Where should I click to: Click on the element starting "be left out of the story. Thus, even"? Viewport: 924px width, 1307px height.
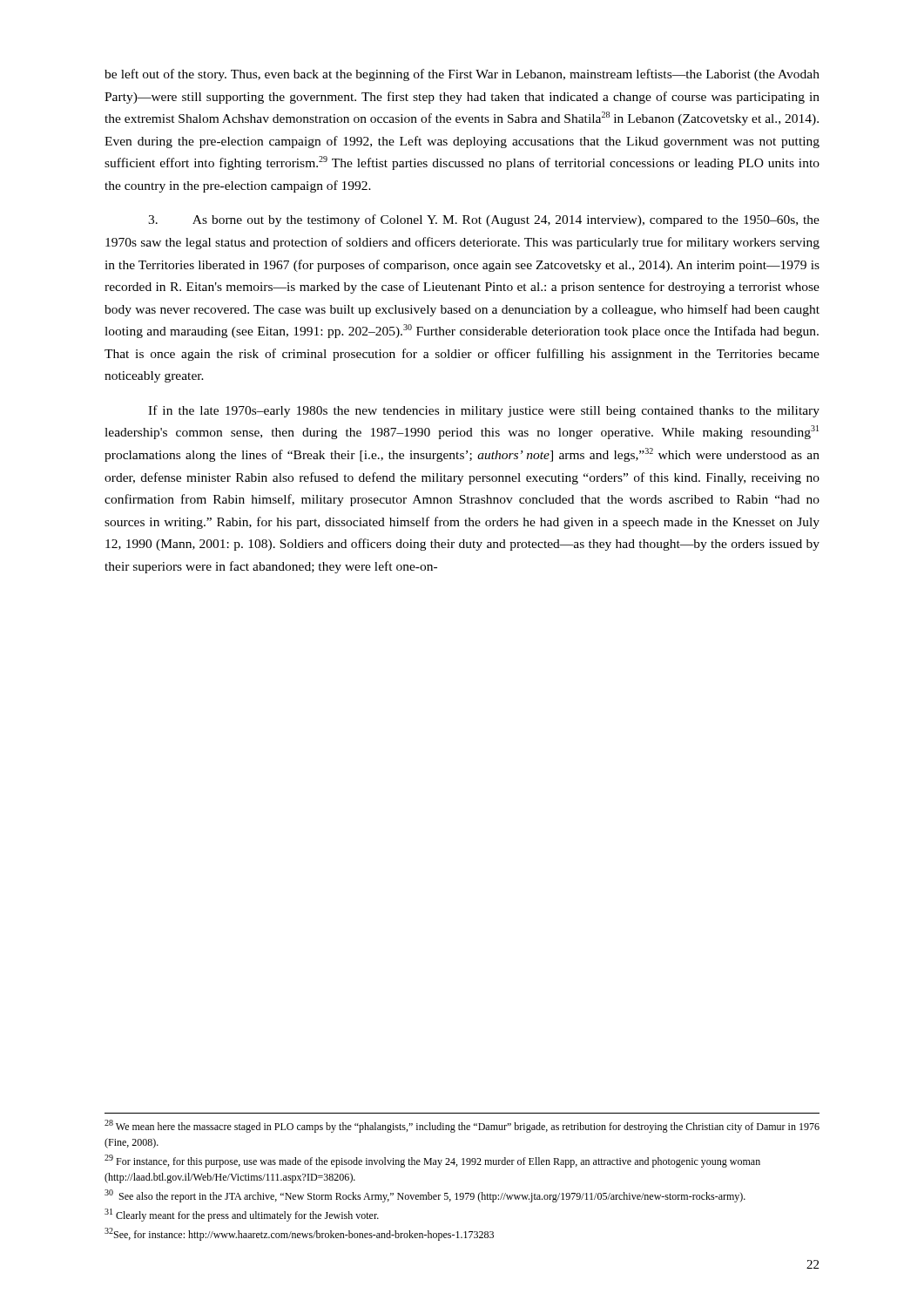(x=462, y=129)
